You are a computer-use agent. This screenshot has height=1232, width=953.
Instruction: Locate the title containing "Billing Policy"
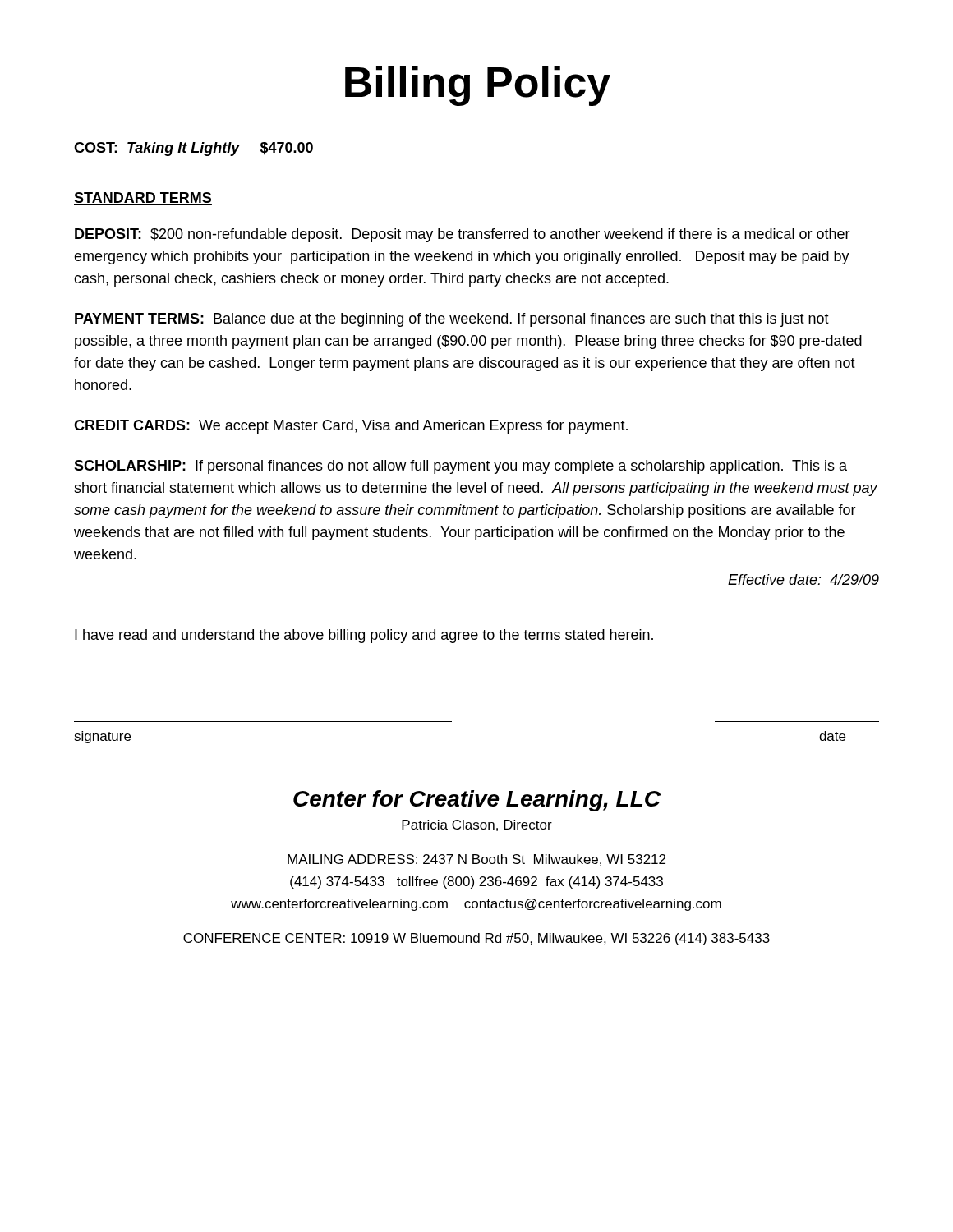(x=476, y=82)
